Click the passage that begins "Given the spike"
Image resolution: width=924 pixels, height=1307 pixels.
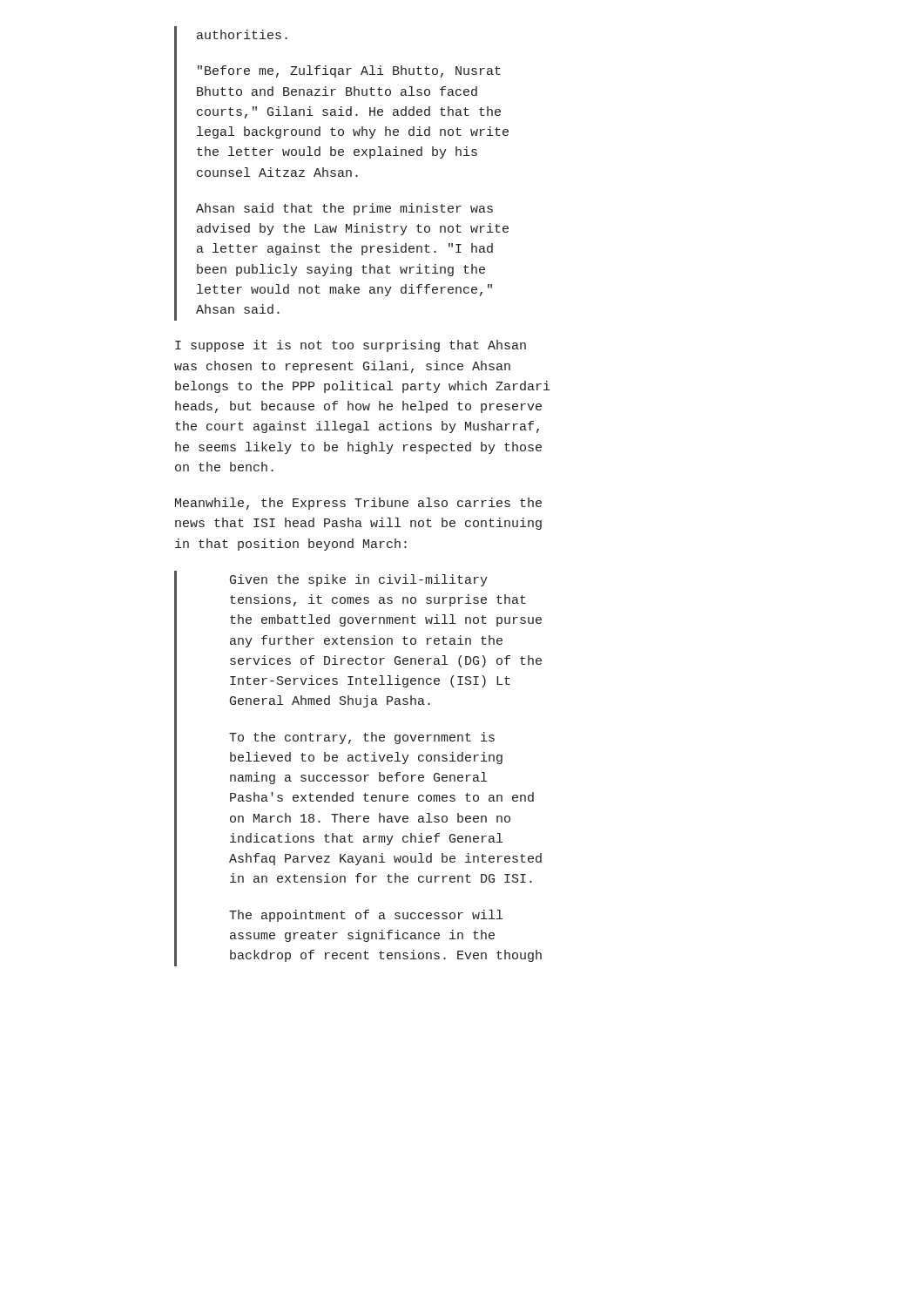498,769
